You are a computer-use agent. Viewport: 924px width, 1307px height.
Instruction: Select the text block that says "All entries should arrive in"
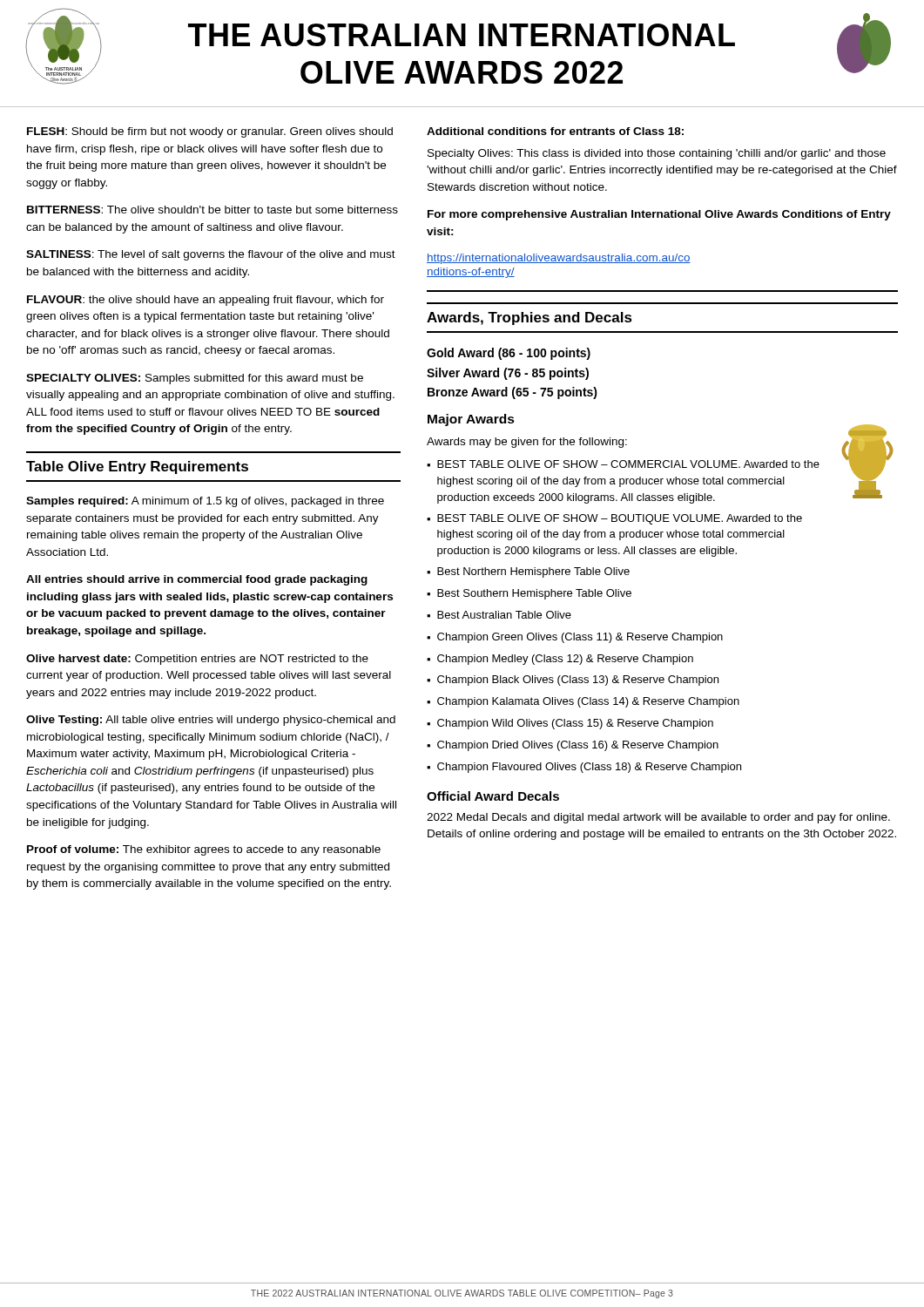point(210,605)
